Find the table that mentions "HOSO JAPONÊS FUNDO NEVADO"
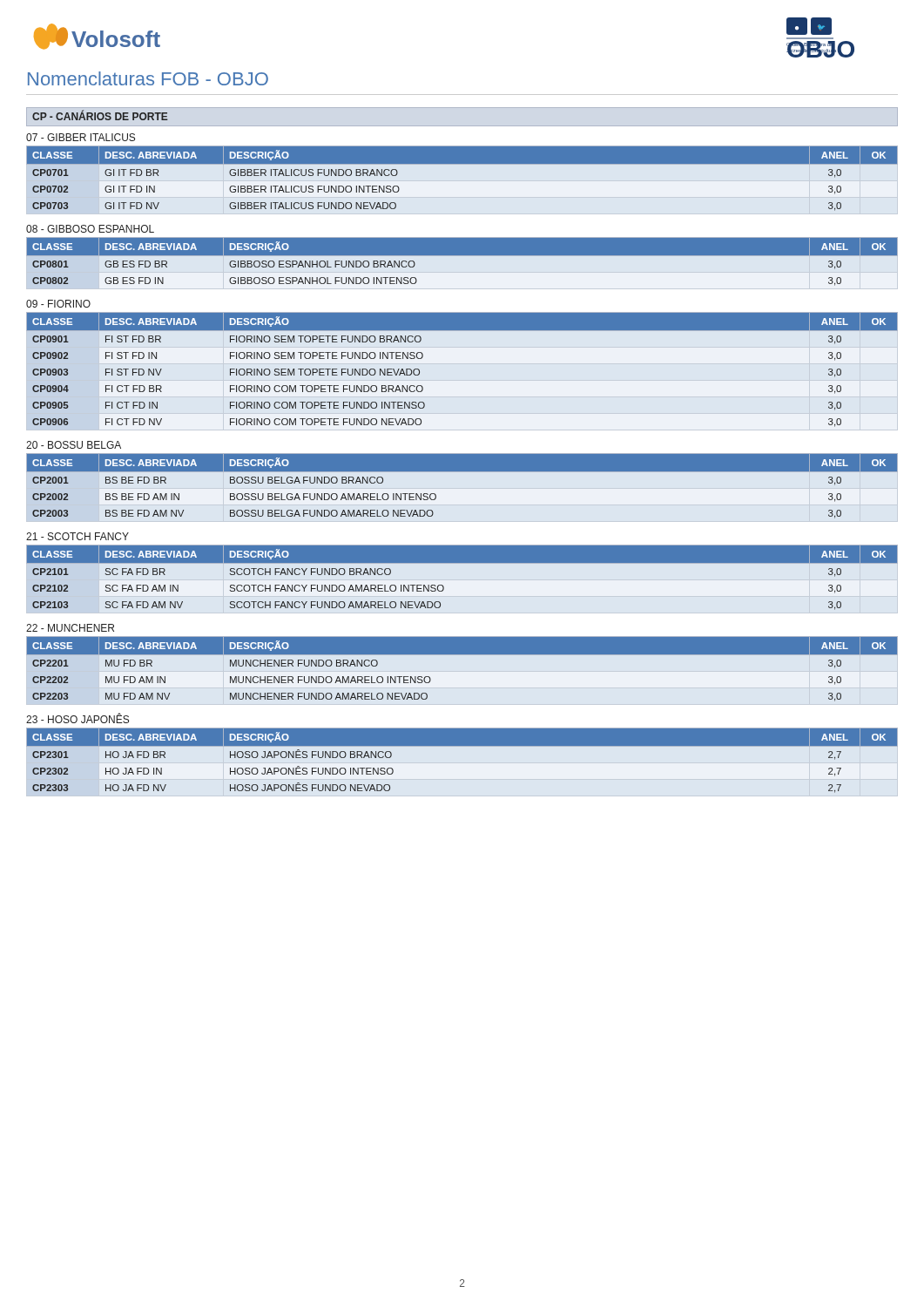This screenshot has width=924, height=1307. click(x=462, y=762)
